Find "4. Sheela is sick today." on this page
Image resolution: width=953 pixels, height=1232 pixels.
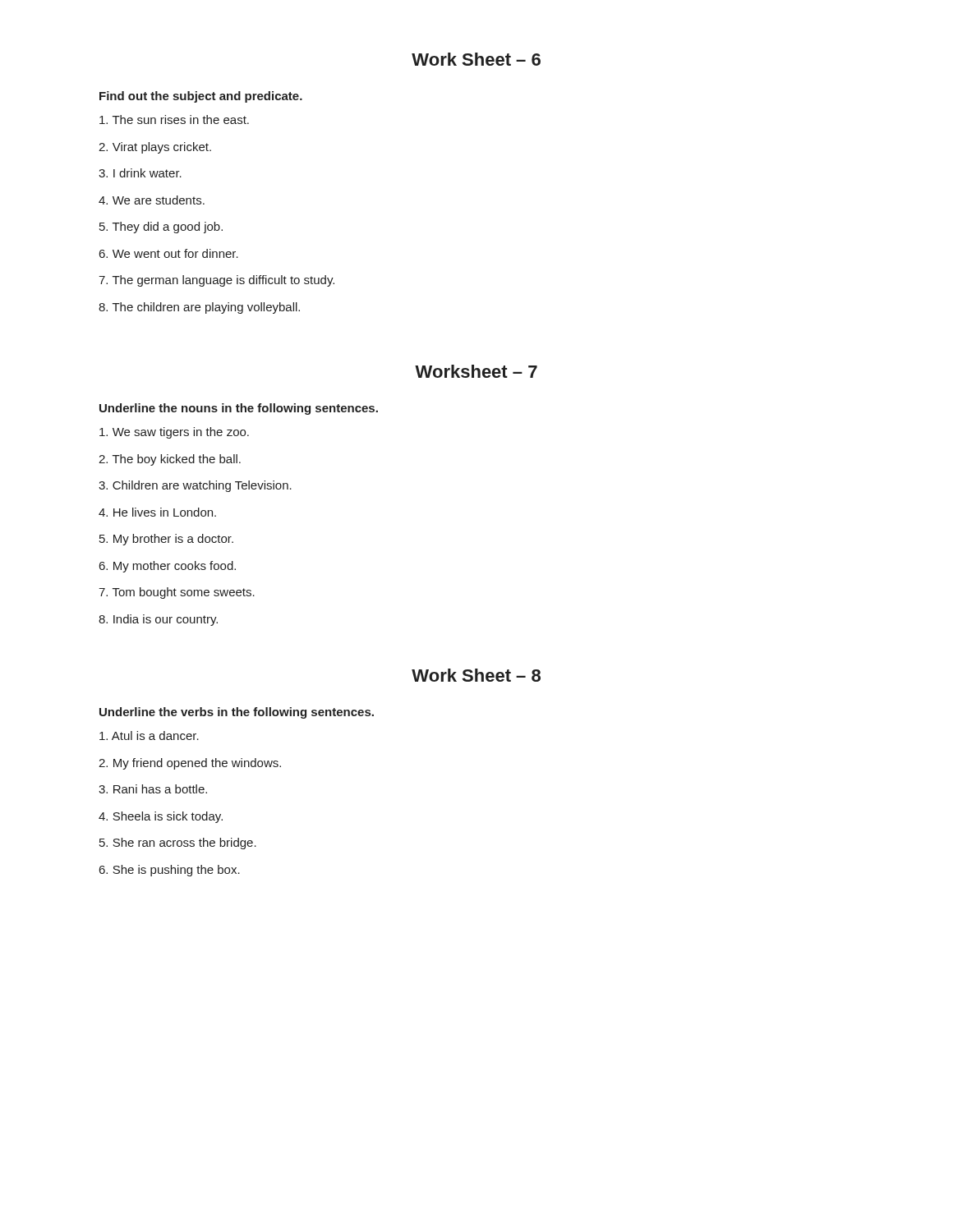point(161,816)
